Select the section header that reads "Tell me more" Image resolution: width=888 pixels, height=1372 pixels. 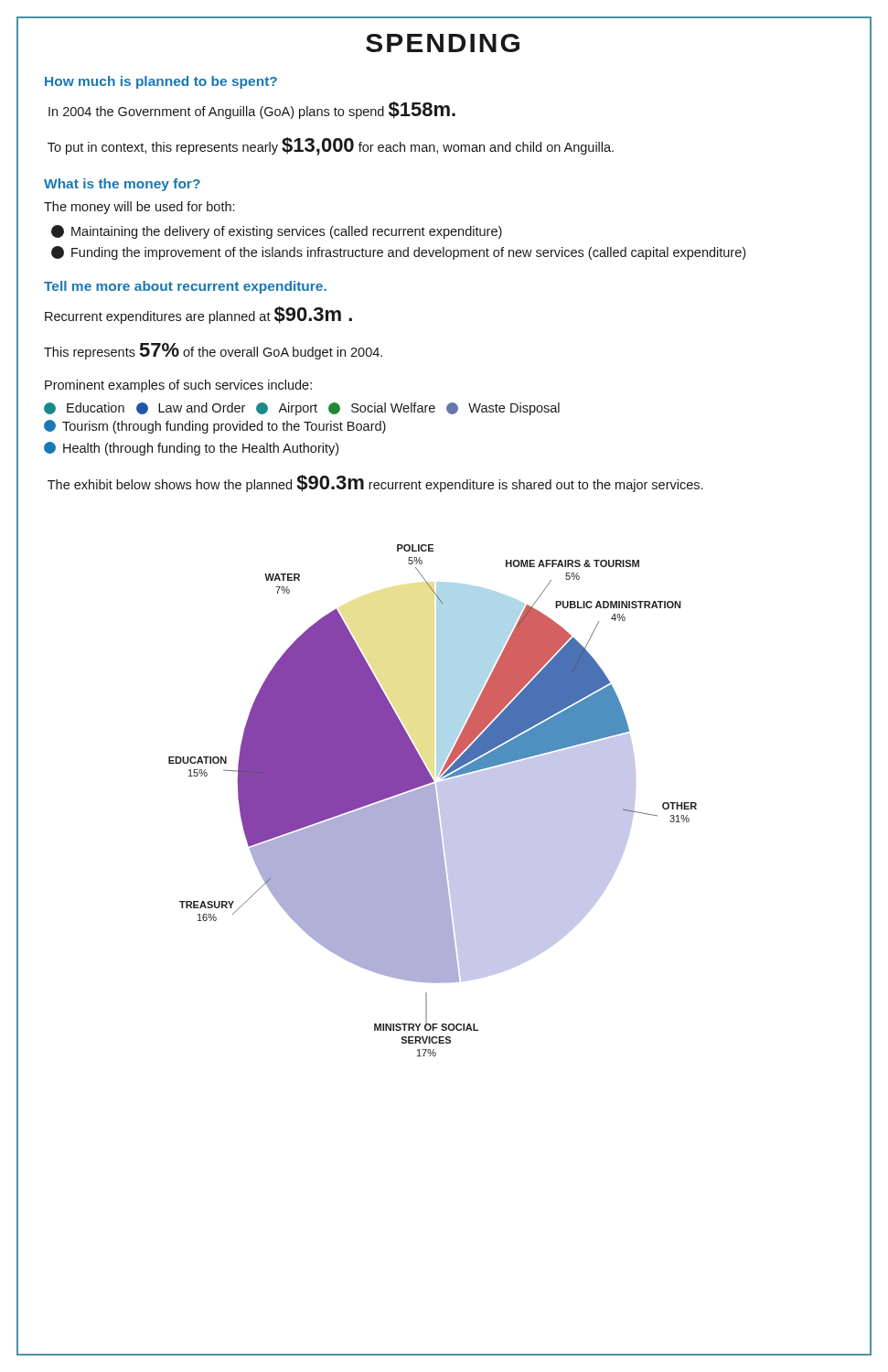(186, 286)
